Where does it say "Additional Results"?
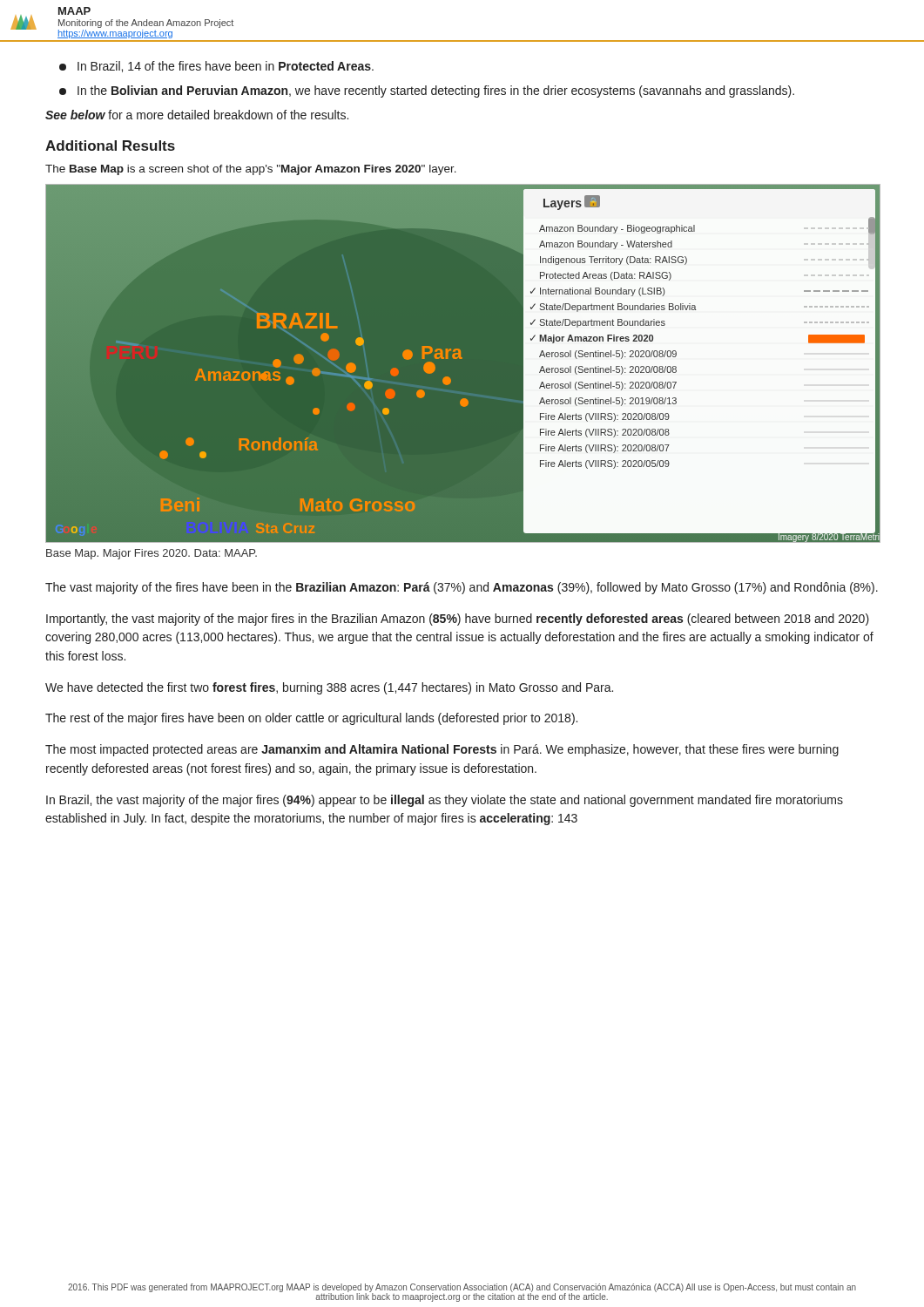 (110, 146)
